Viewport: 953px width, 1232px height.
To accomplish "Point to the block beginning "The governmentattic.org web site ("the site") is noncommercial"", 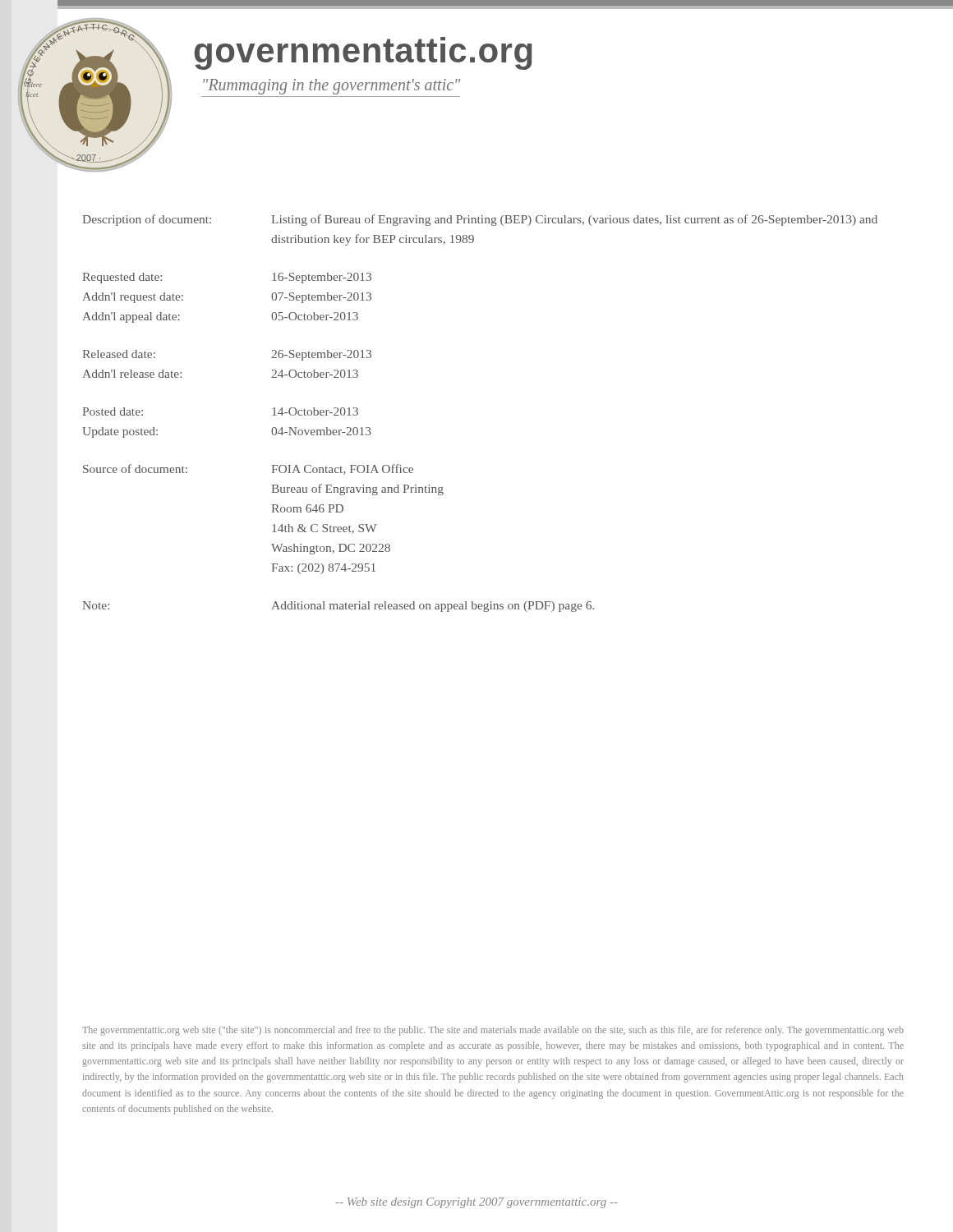I will 493,1069.
